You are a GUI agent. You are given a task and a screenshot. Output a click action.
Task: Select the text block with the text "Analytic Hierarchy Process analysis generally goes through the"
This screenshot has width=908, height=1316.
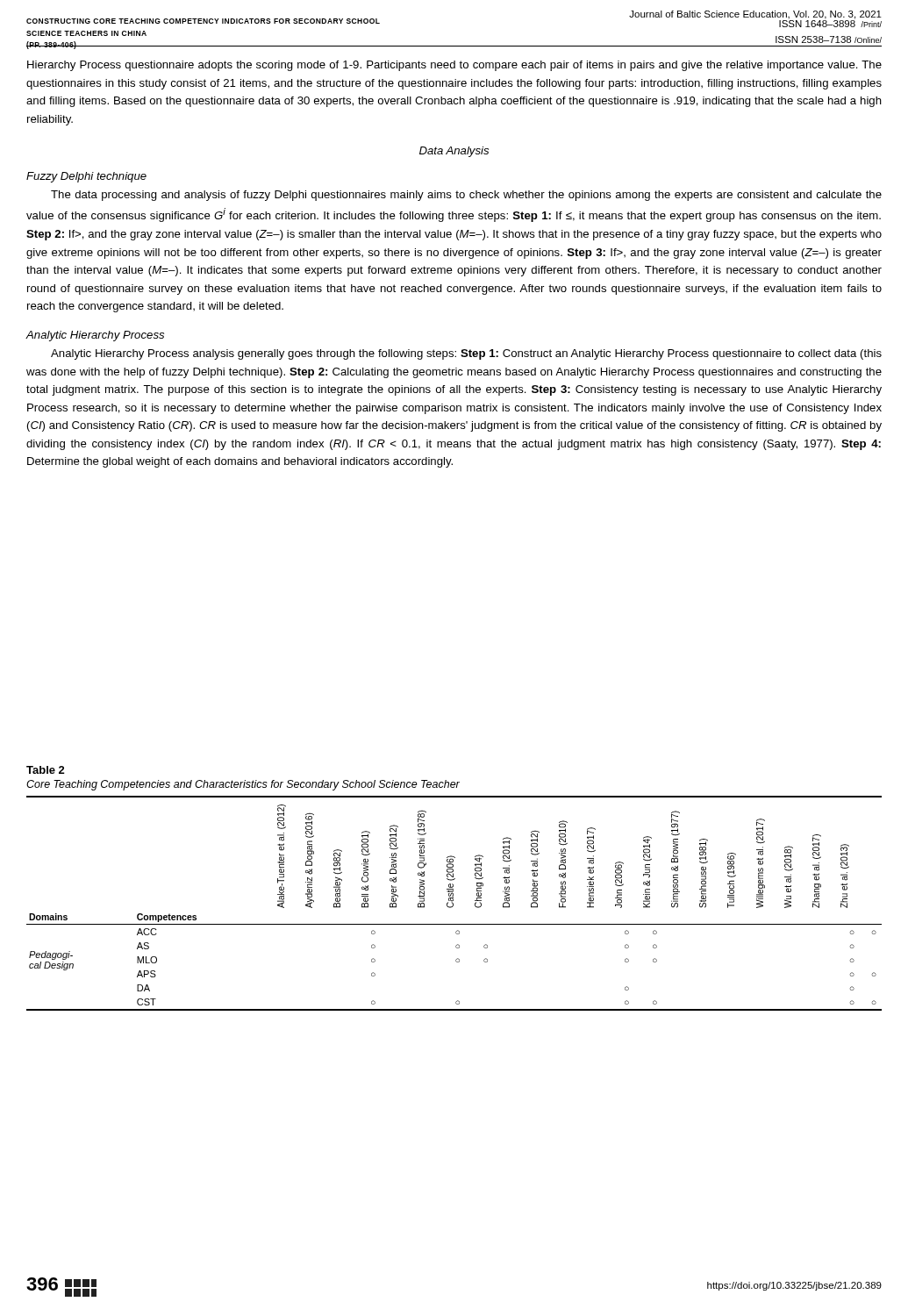pyautogui.click(x=454, y=407)
